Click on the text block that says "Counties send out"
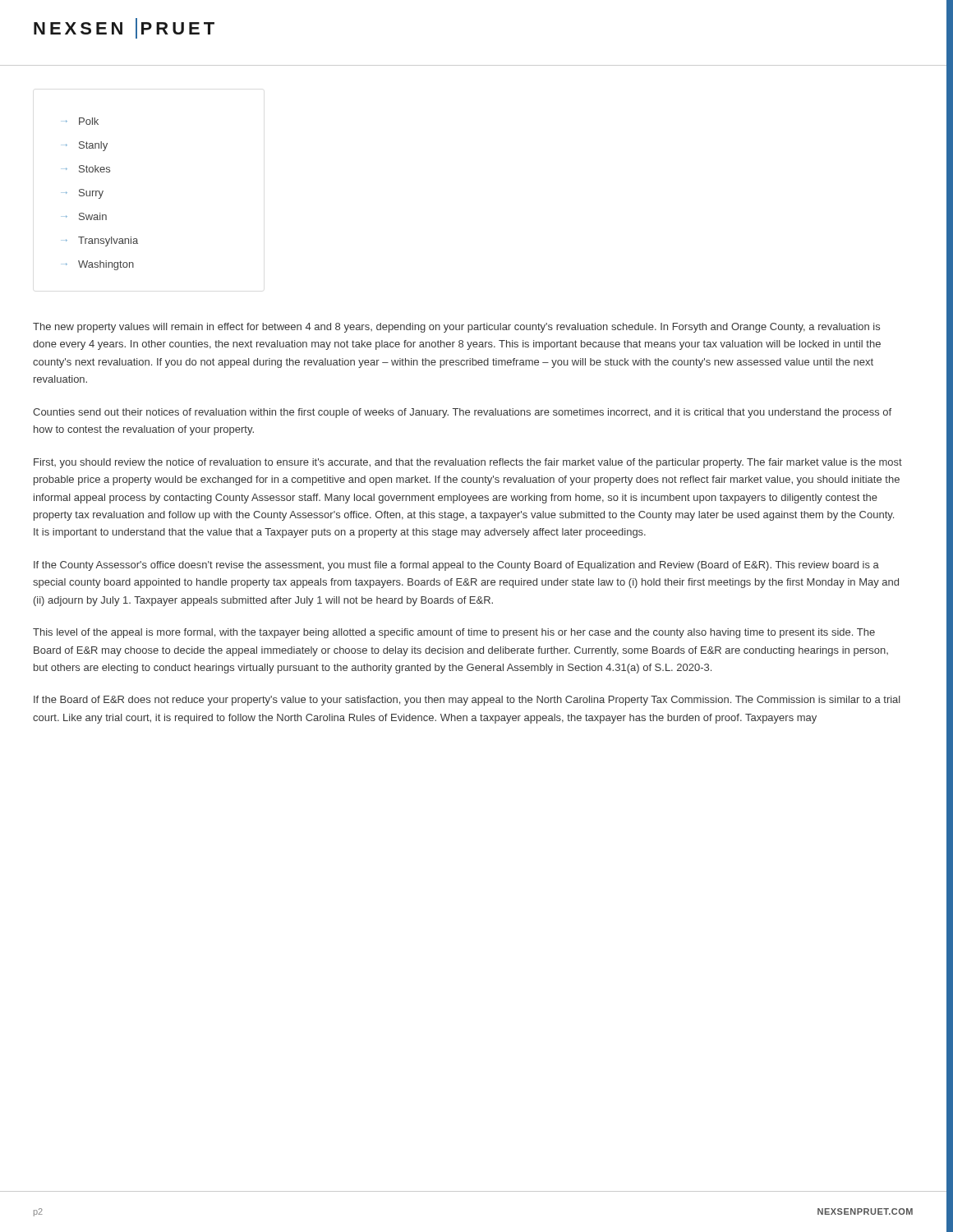 tap(462, 421)
